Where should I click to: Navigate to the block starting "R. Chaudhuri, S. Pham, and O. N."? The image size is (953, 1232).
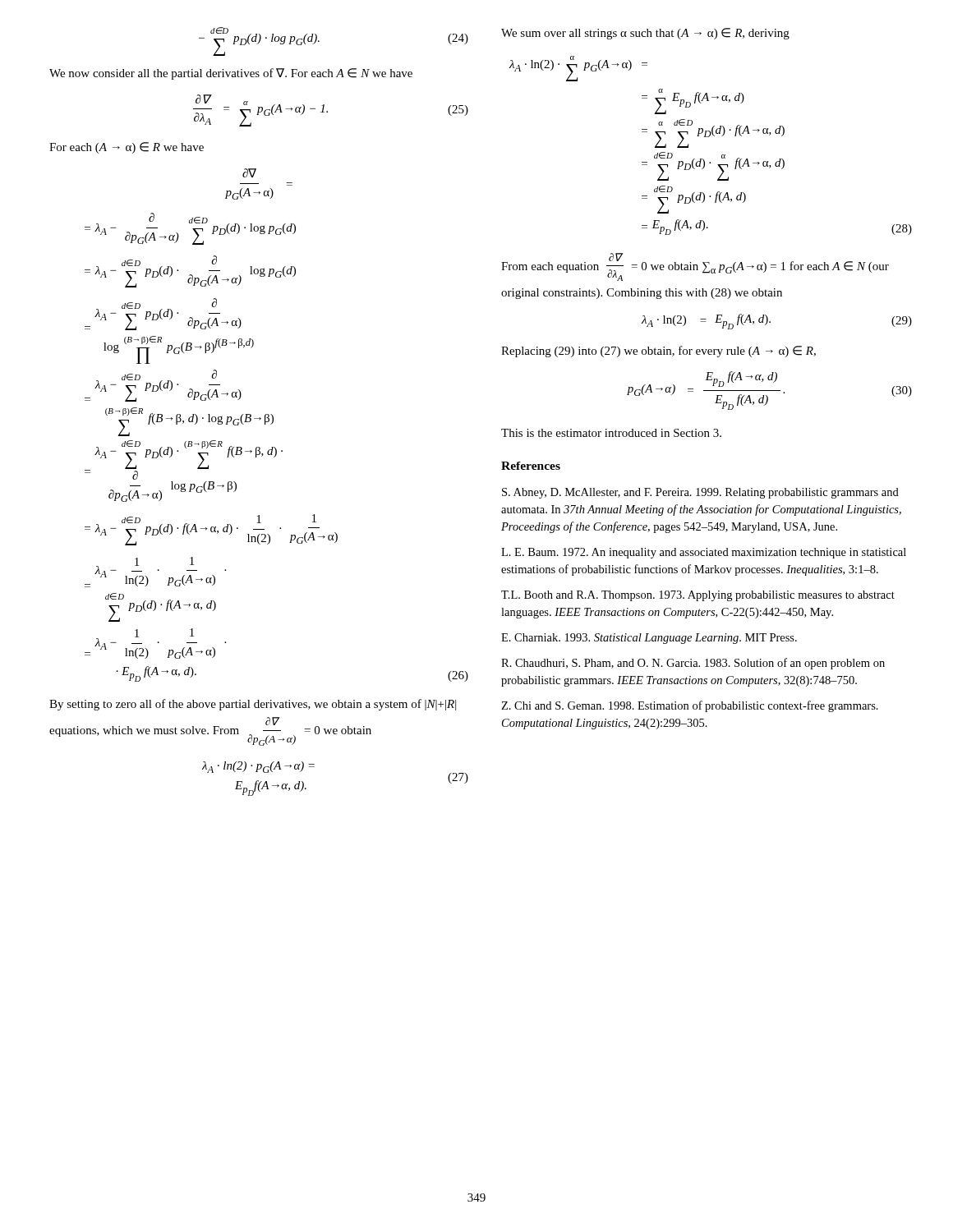tap(693, 671)
